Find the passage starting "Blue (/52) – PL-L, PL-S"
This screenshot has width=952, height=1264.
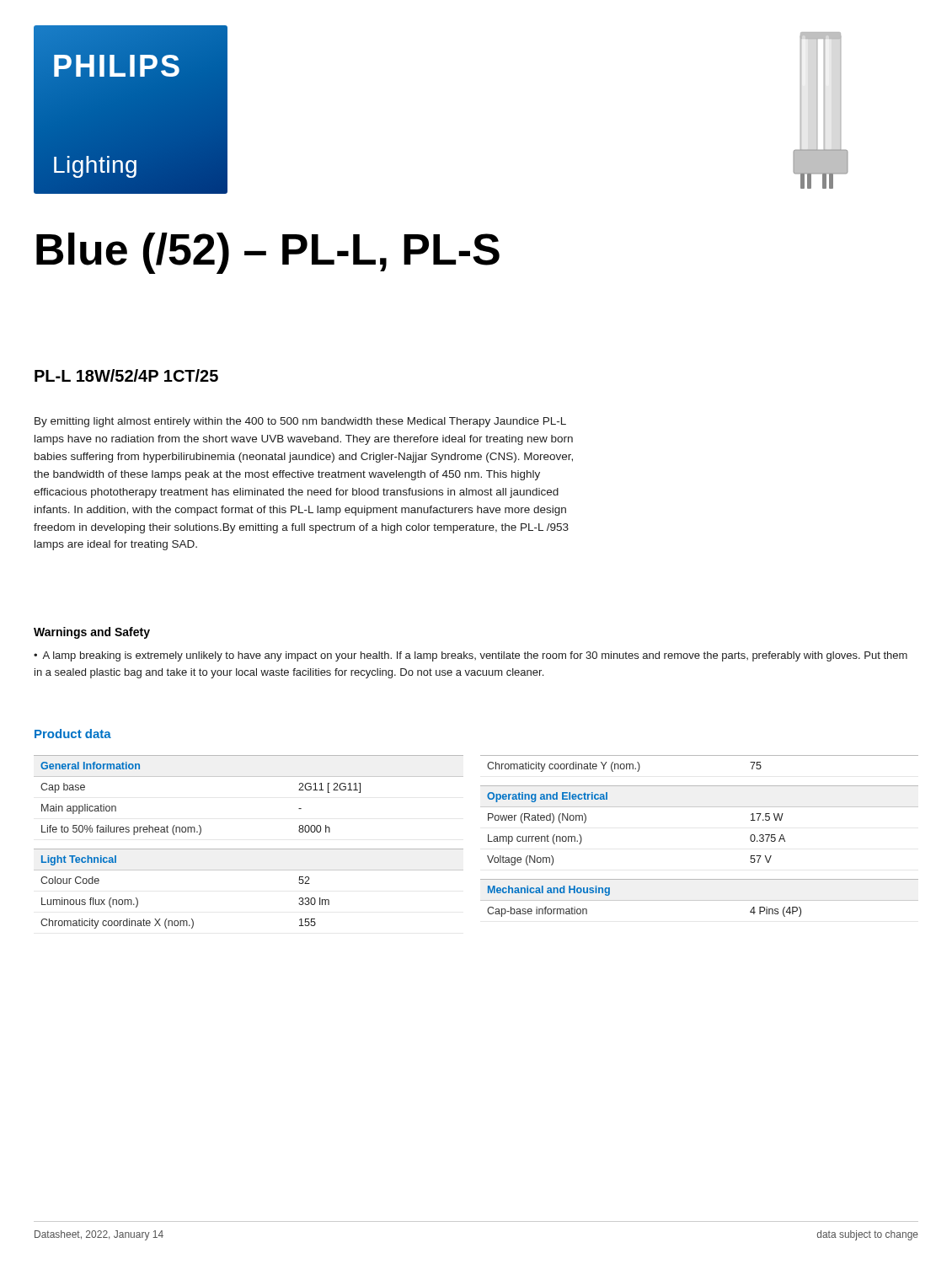tap(329, 250)
